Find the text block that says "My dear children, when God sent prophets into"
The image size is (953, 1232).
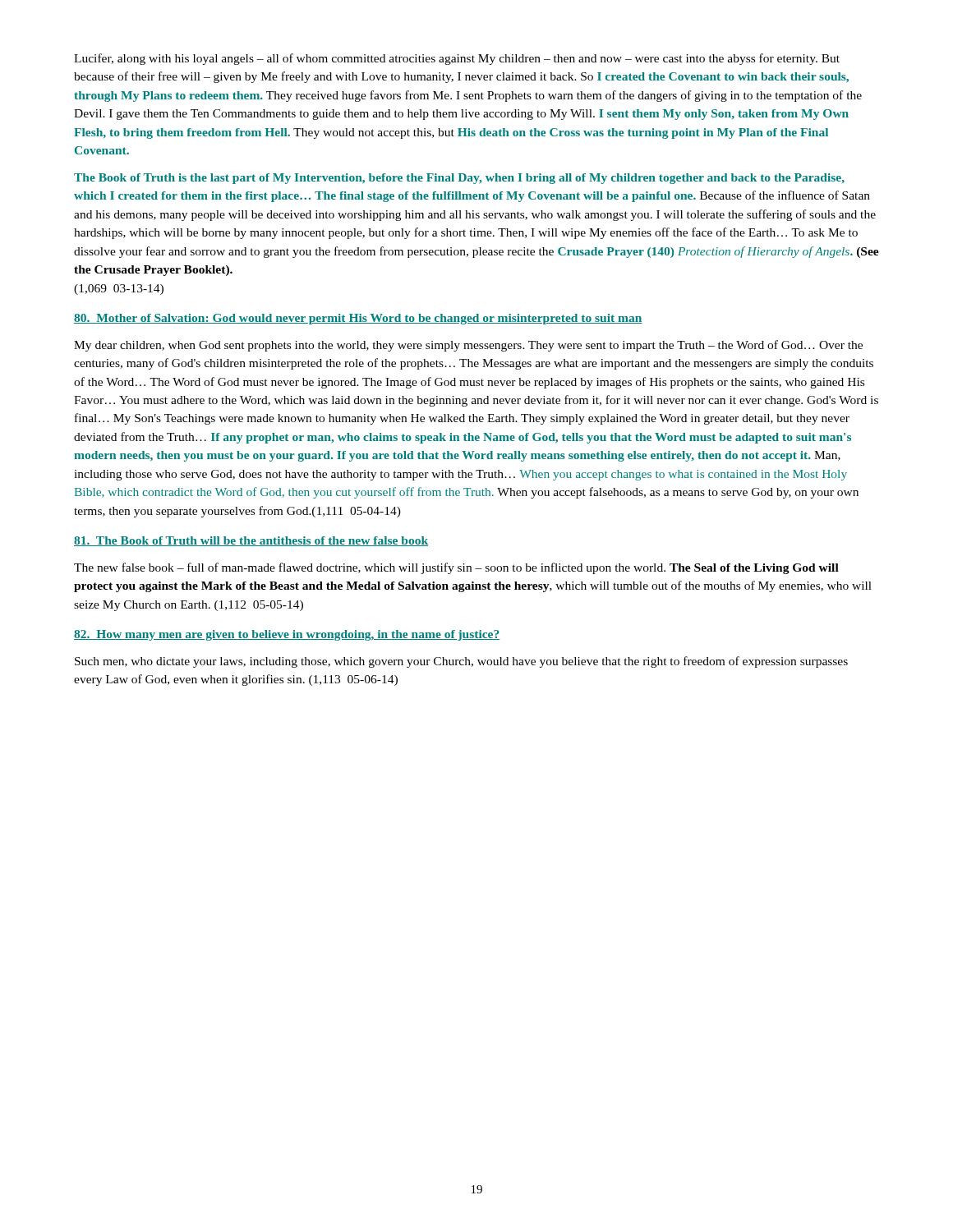coord(476,427)
